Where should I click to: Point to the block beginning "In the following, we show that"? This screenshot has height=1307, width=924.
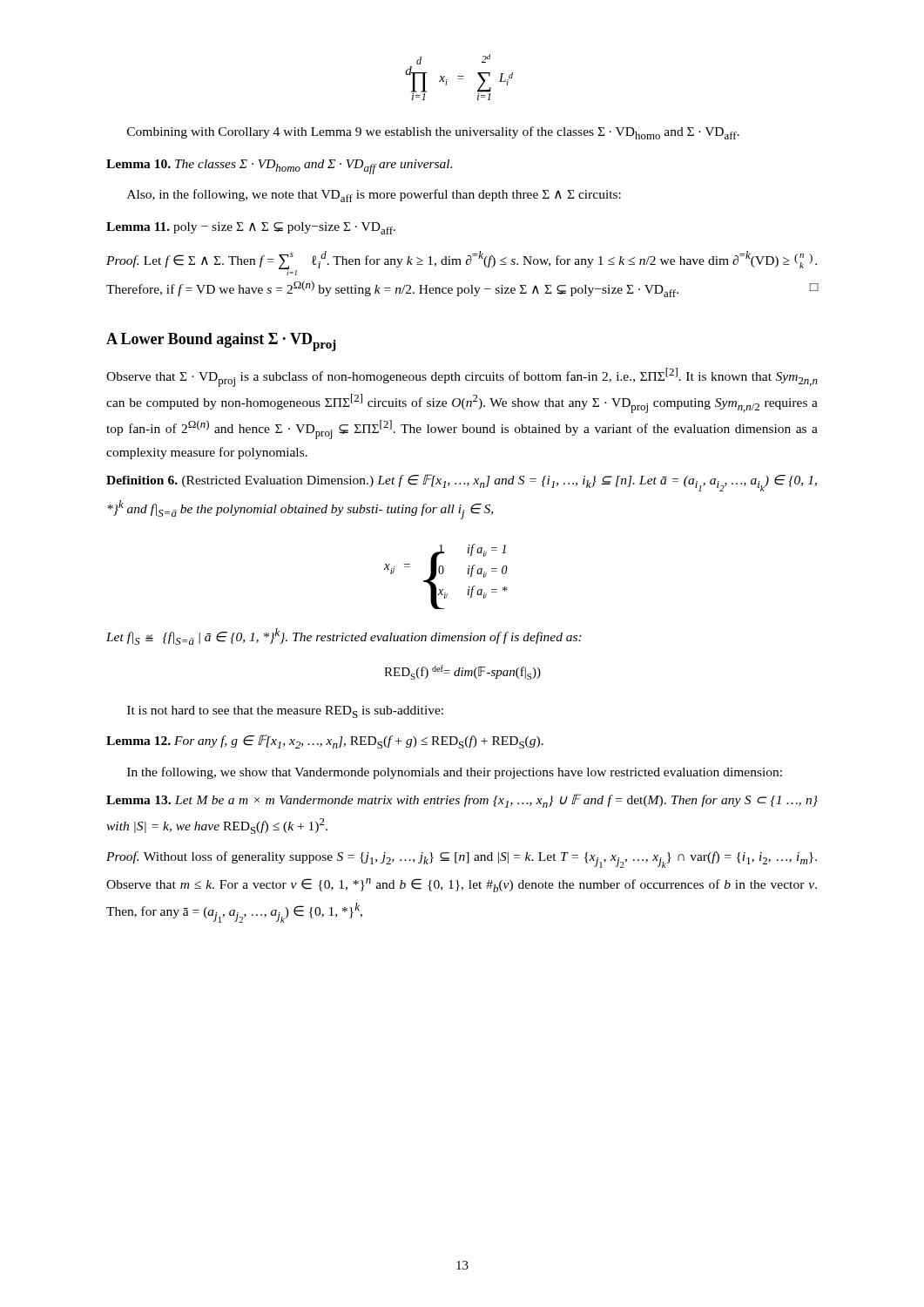(462, 772)
